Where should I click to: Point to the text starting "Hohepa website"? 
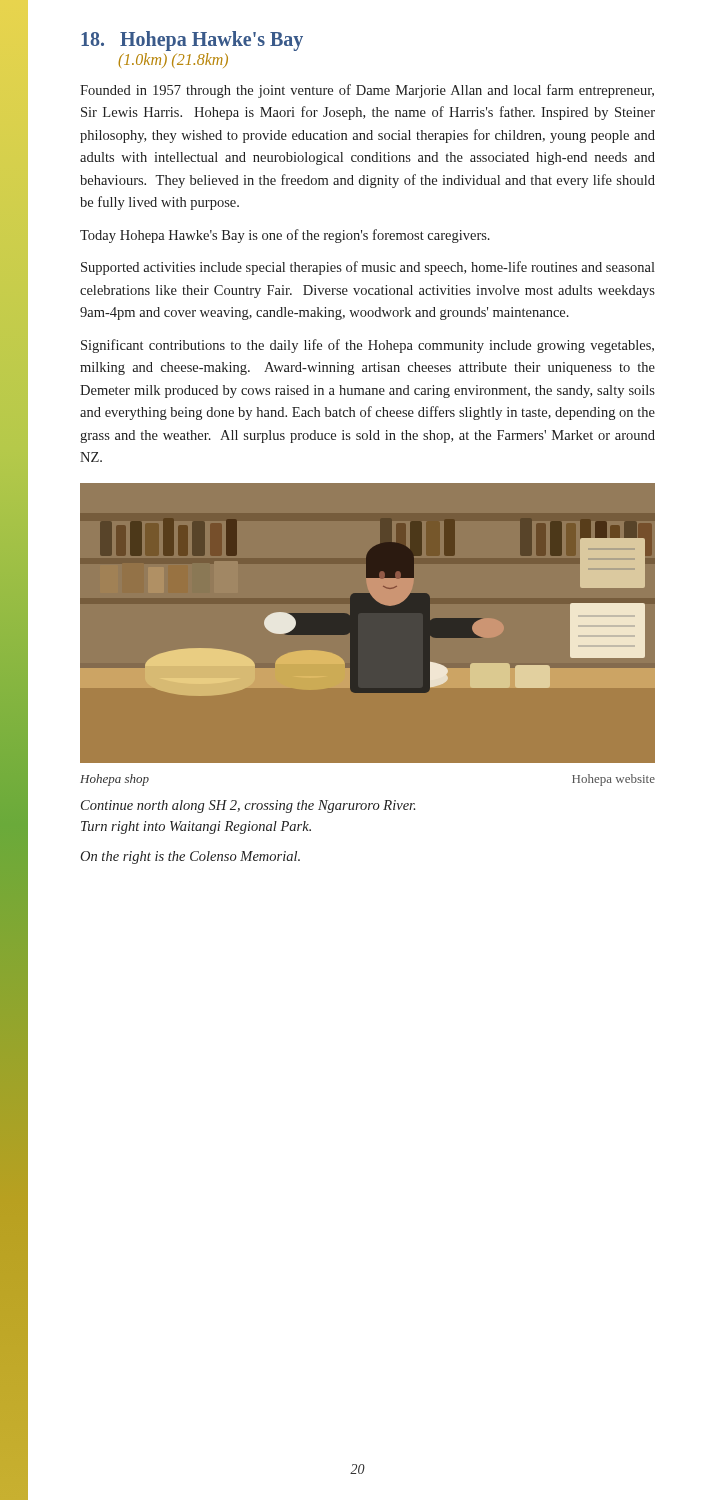click(x=613, y=778)
